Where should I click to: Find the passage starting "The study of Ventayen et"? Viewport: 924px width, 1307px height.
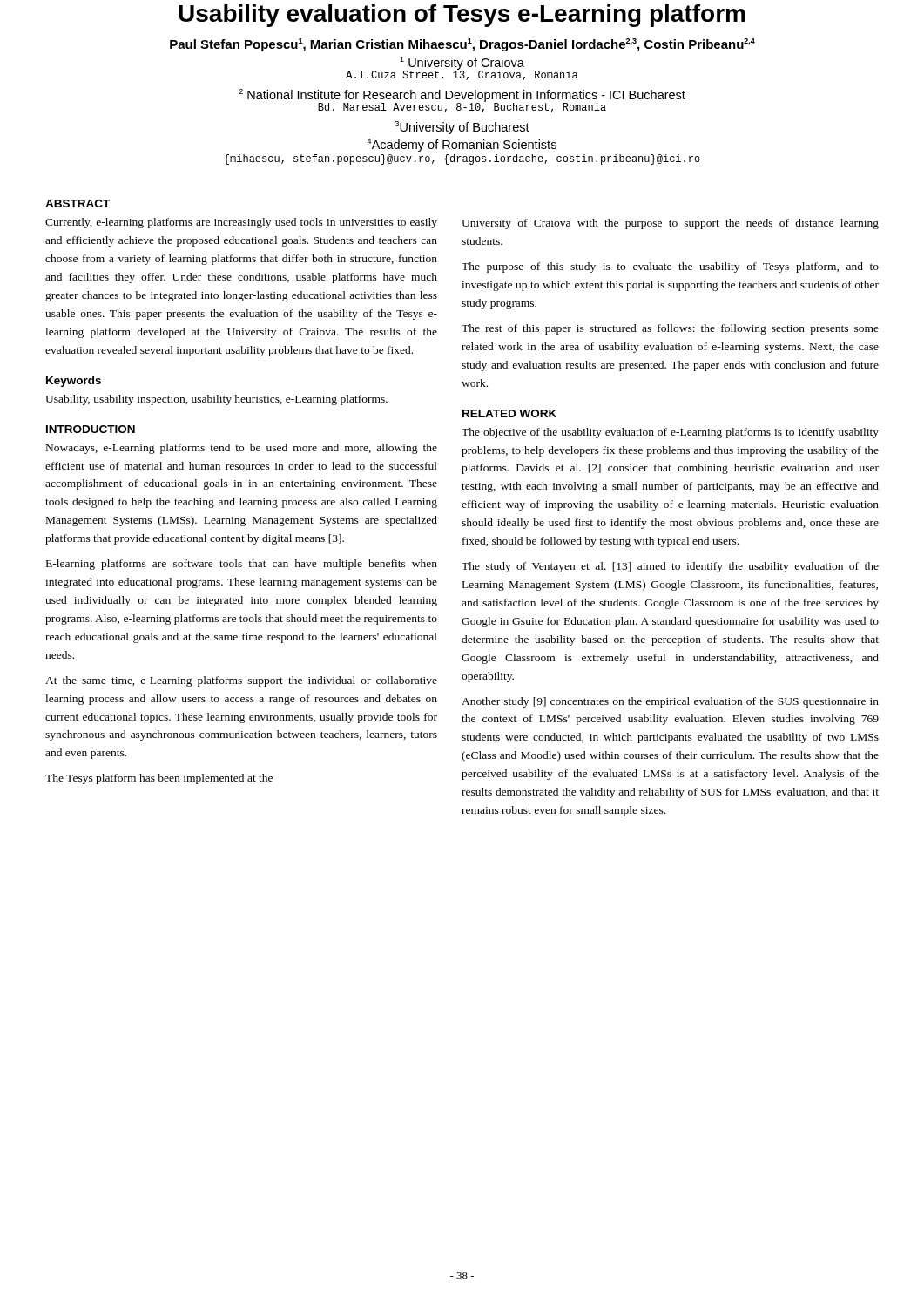point(670,621)
